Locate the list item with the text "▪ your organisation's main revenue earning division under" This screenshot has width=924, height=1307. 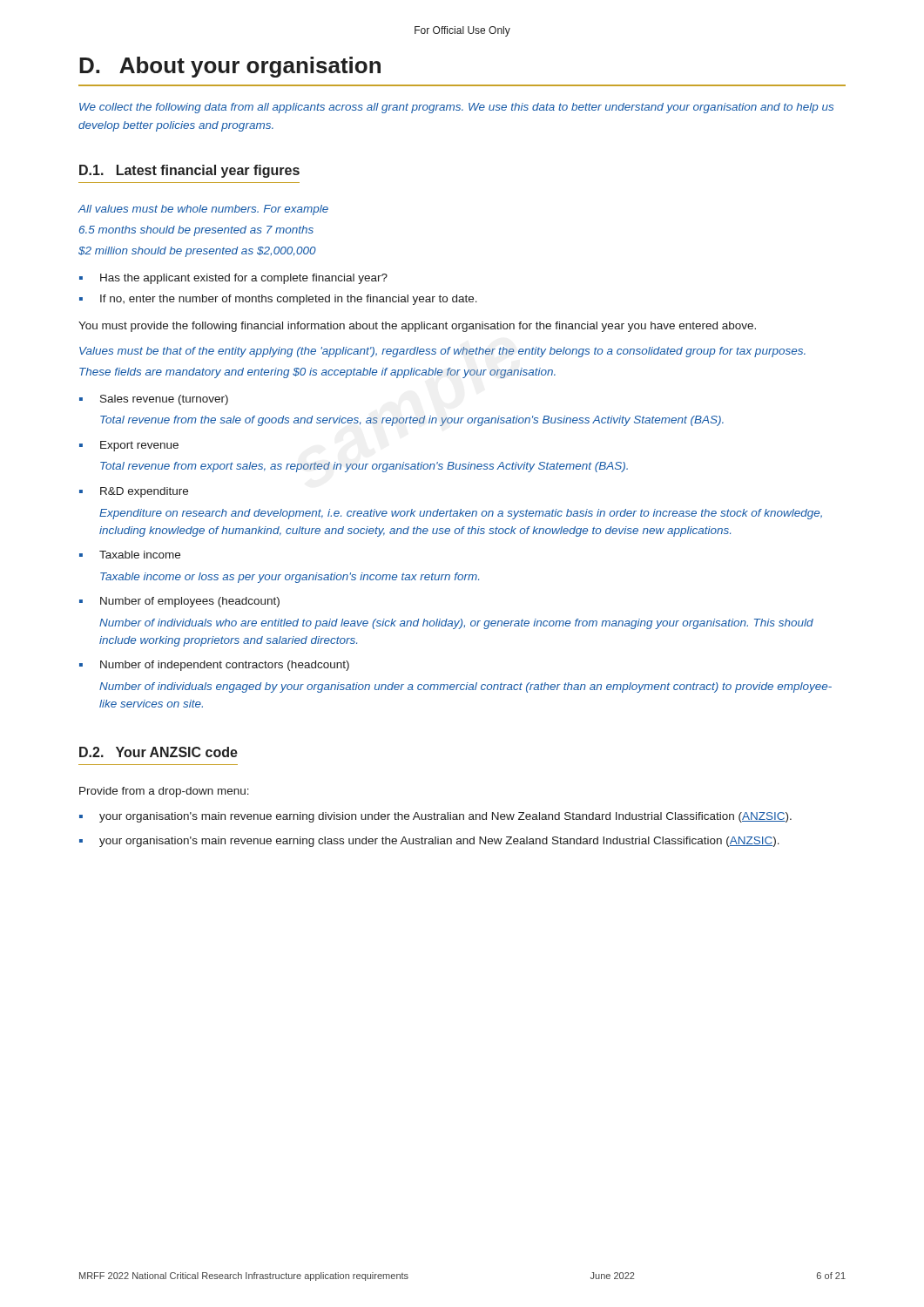coord(462,816)
